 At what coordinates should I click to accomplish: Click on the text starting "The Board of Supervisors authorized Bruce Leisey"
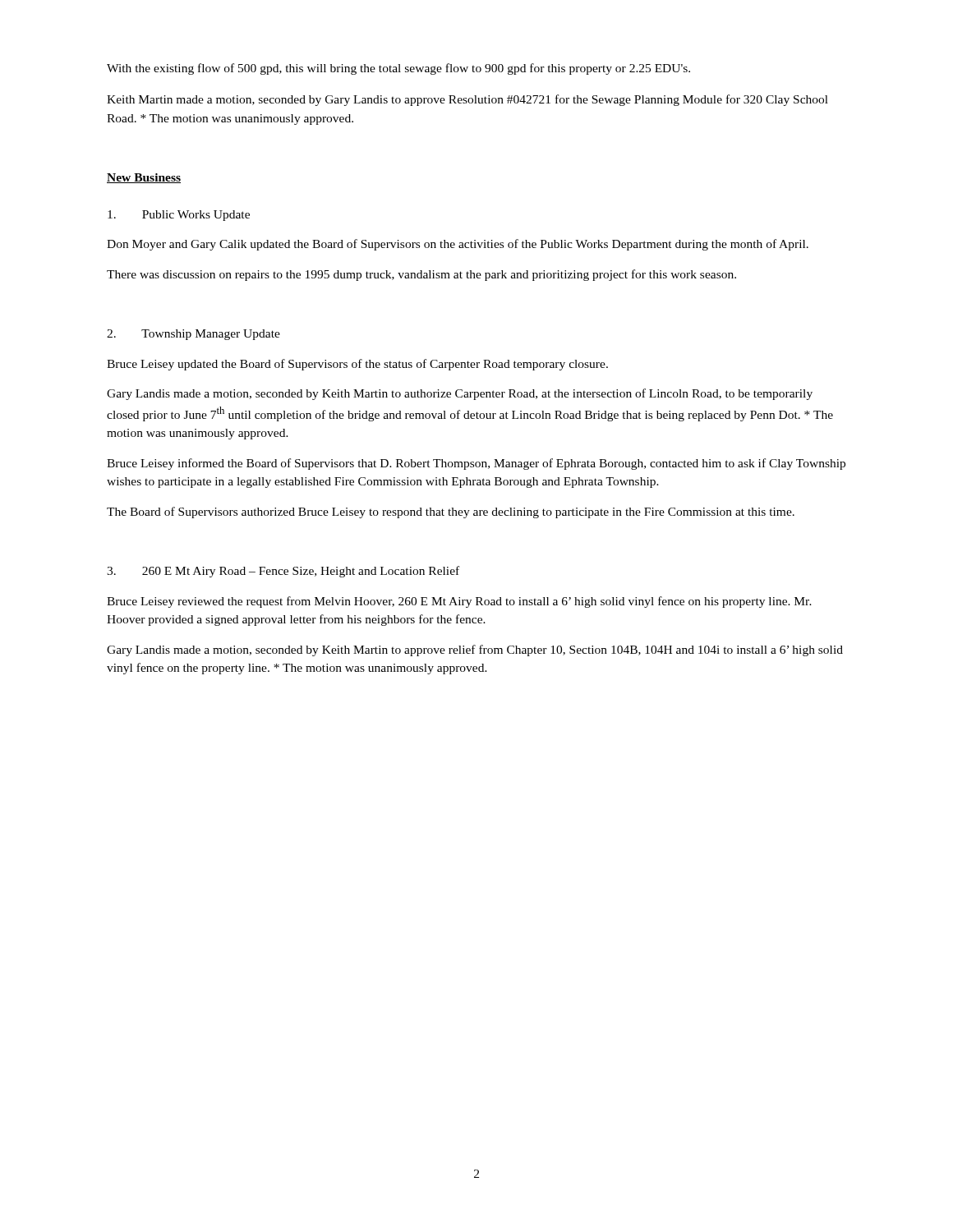click(476, 512)
